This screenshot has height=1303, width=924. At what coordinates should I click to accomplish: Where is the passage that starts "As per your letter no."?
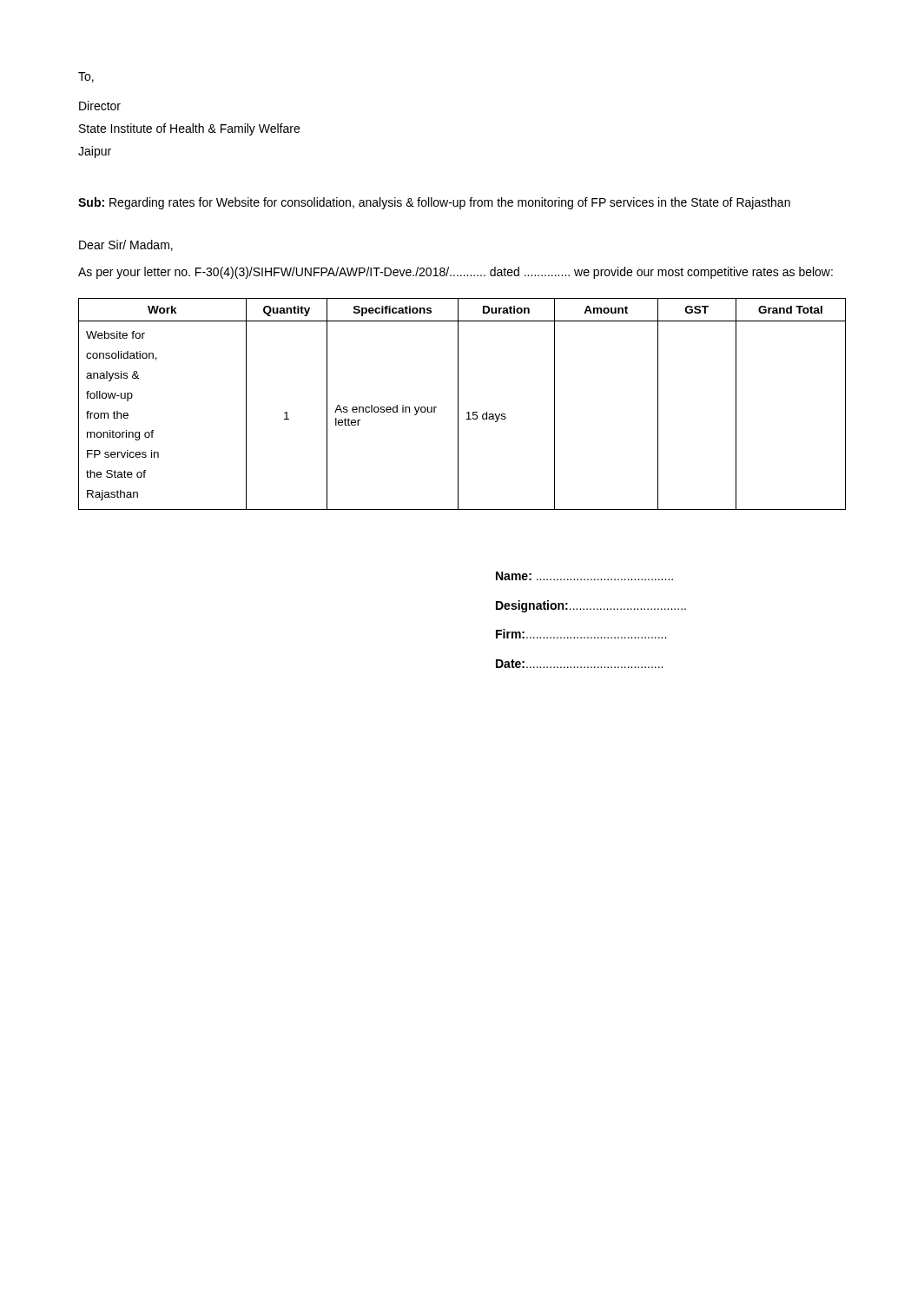pyautogui.click(x=456, y=272)
